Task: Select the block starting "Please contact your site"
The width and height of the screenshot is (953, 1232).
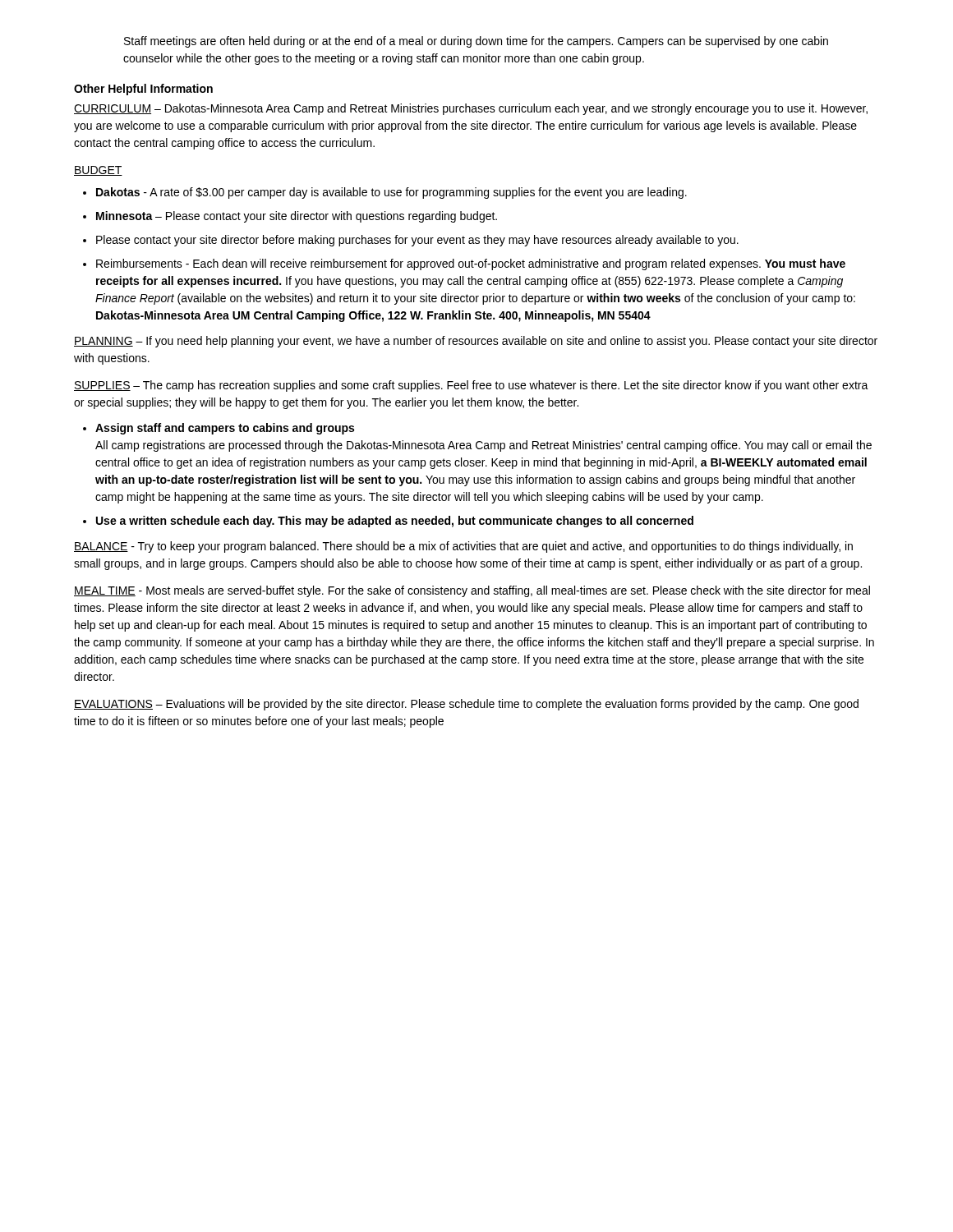Action: (x=417, y=240)
